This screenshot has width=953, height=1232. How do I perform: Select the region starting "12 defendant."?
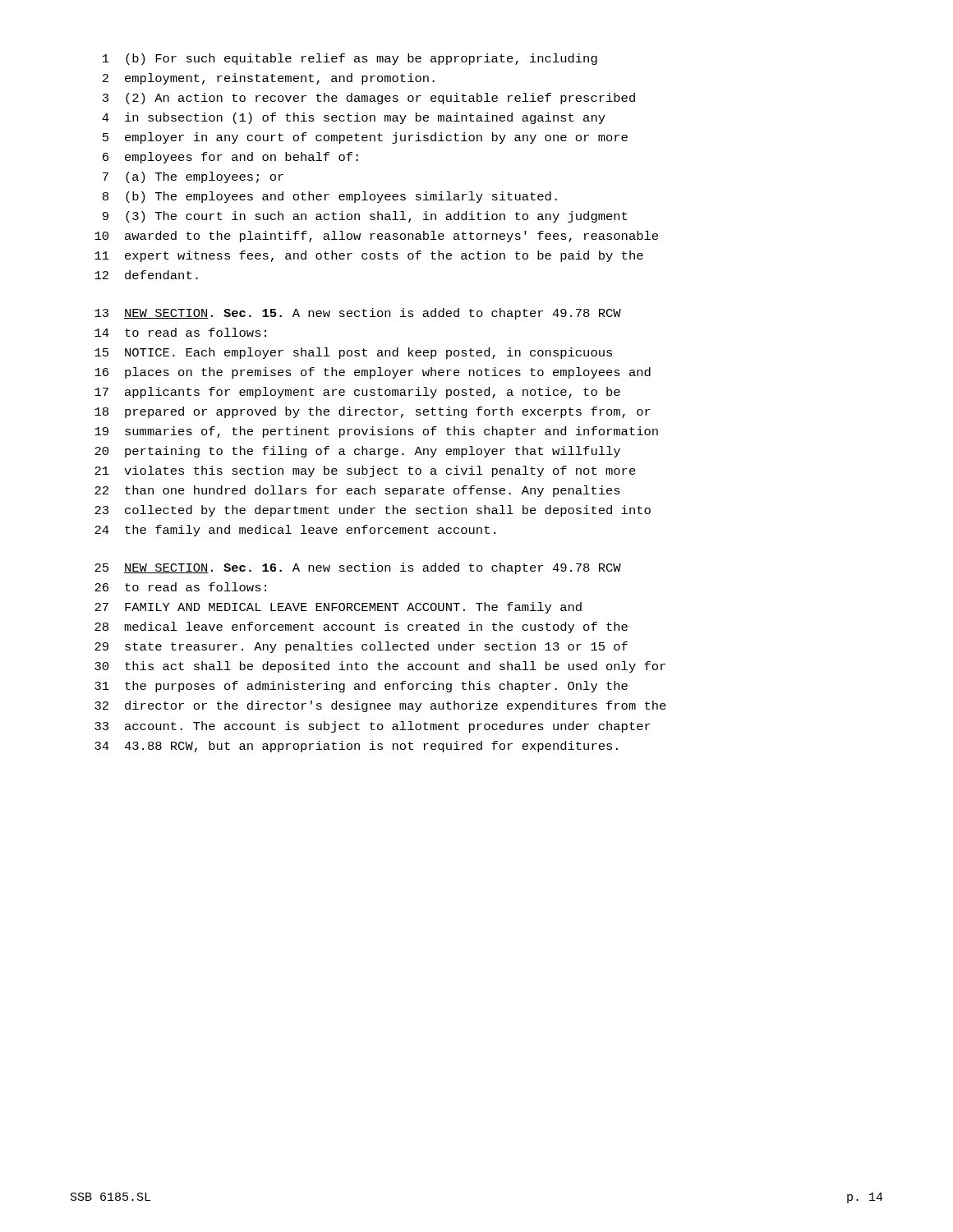(x=146, y=275)
